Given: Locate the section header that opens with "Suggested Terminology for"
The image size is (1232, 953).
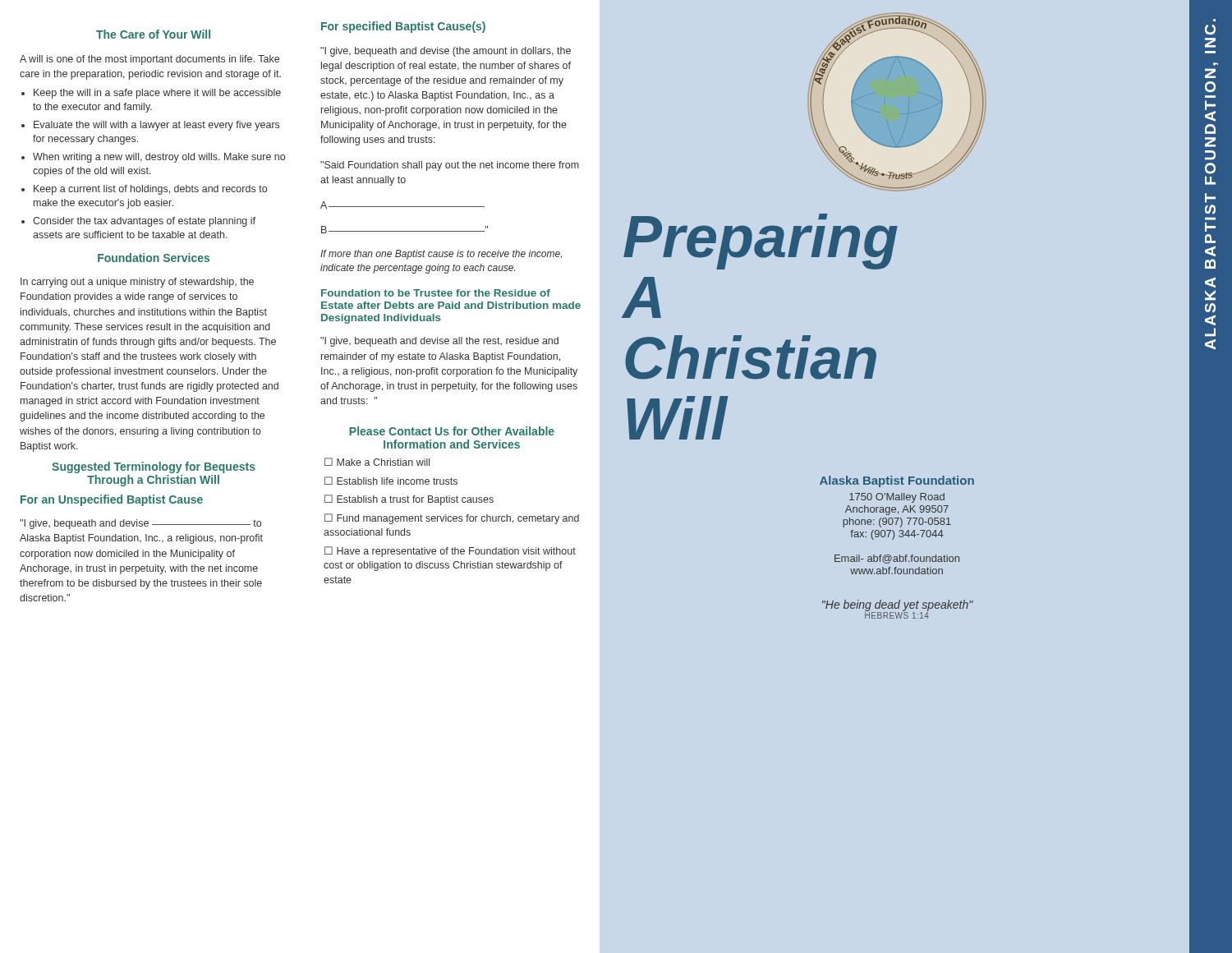Looking at the screenshot, I should pos(154,473).
